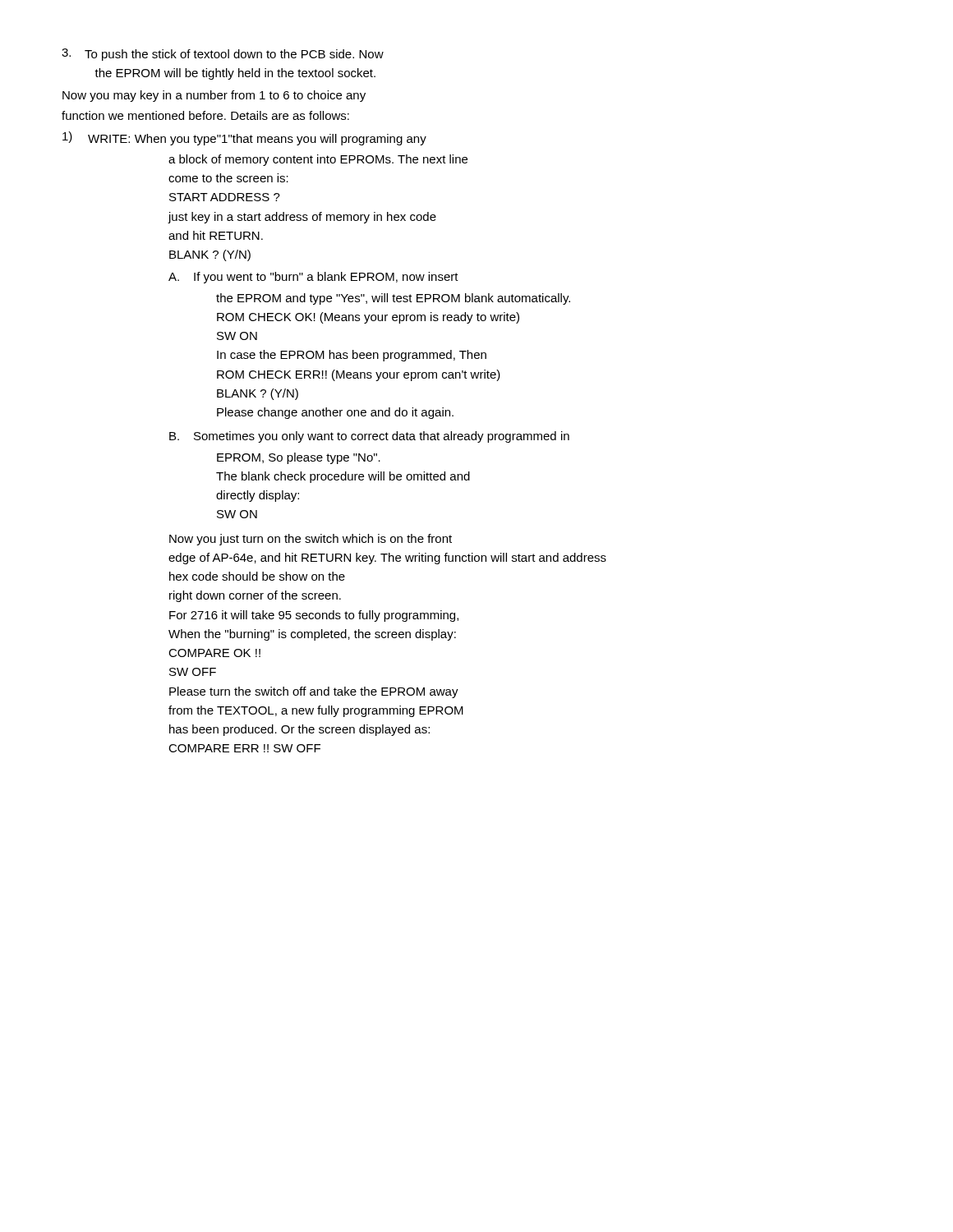Navigate to the text block starting "Now you just turn on the"
The image size is (953, 1232).
coord(310,538)
